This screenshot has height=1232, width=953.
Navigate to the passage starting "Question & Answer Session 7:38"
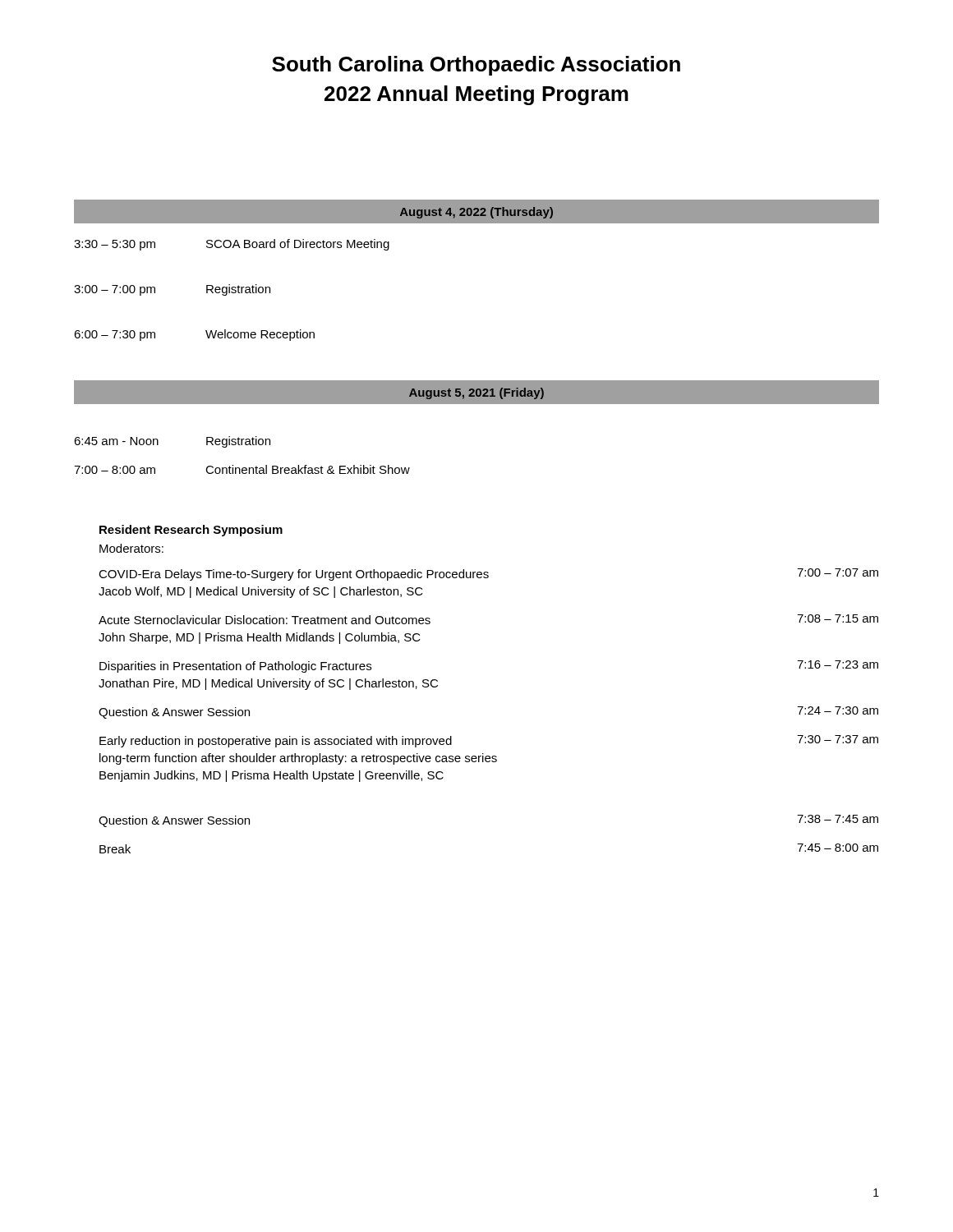point(169,821)
